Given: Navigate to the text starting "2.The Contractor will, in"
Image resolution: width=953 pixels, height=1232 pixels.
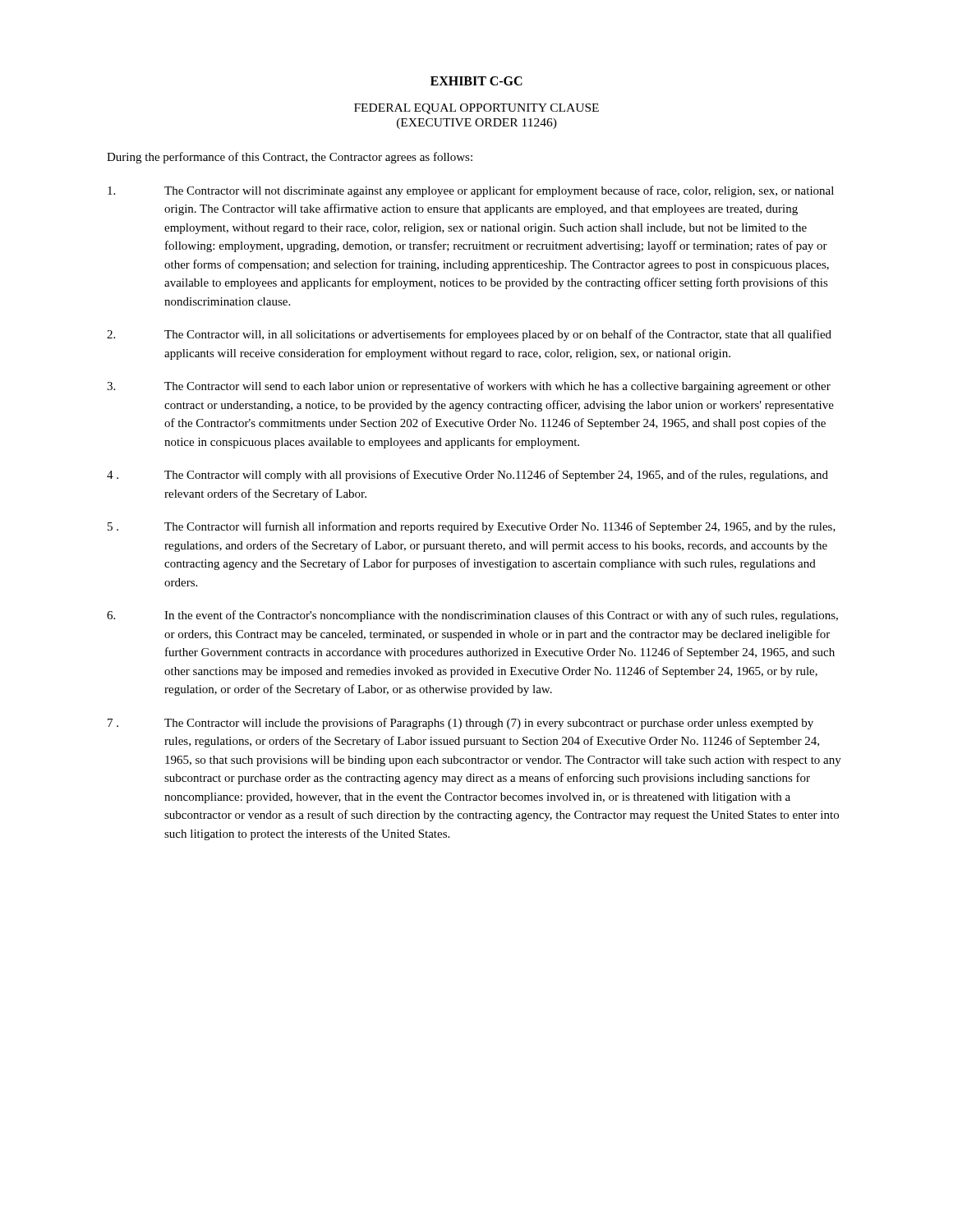Looking at the screenshot, I should [475, 344].
